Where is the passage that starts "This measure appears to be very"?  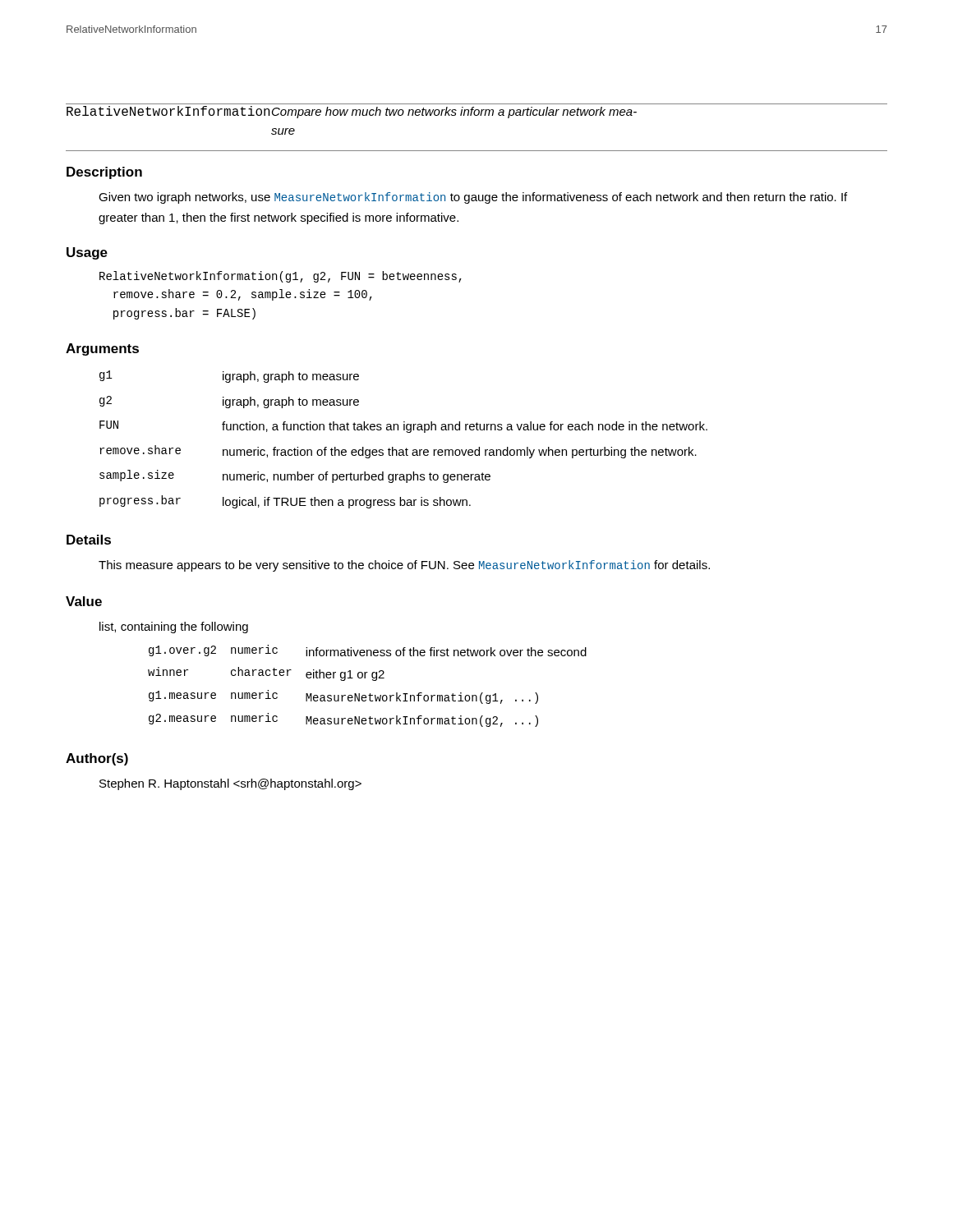click(x=493, y=565)
